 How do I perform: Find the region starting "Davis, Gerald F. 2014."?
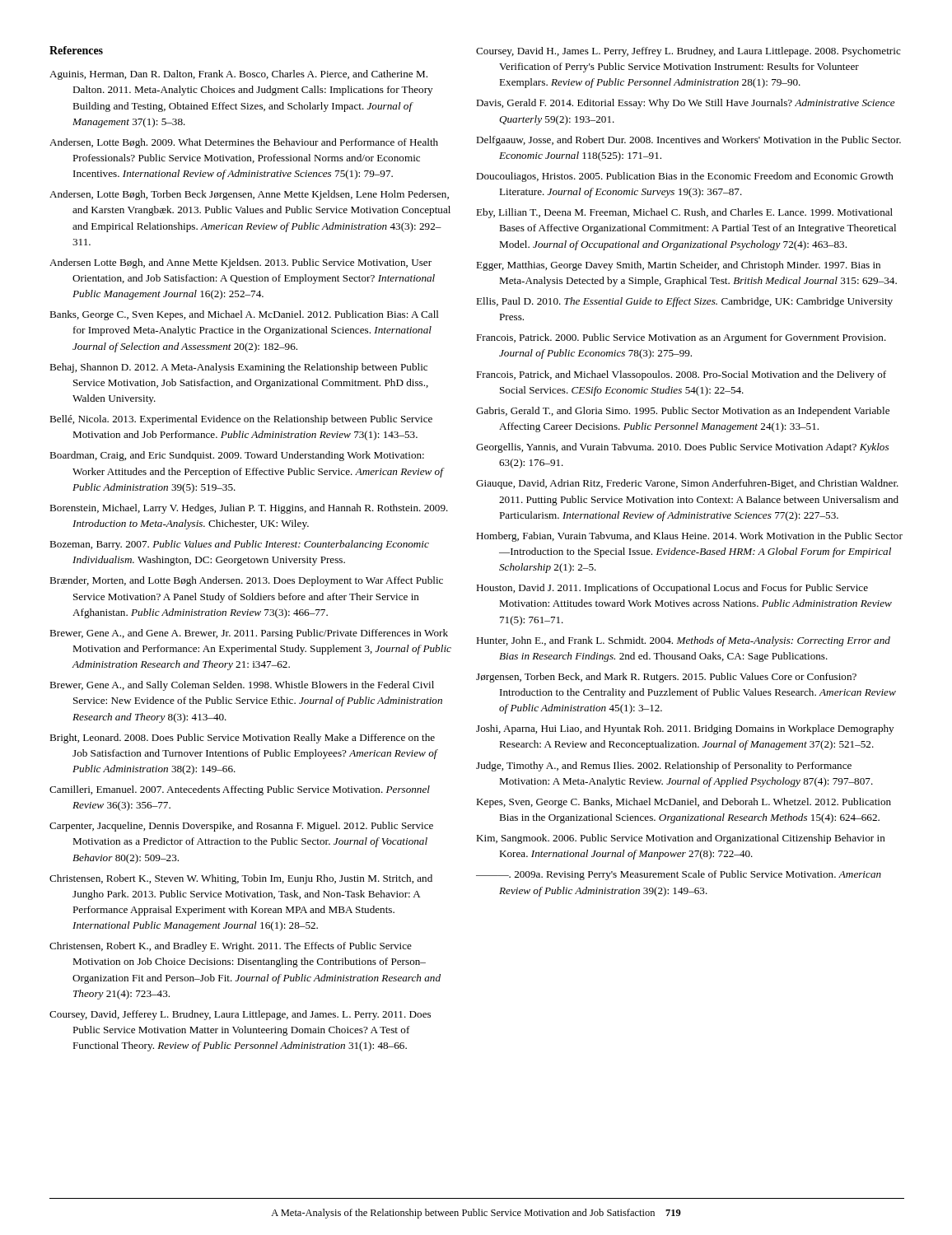[x=685, y=111]
